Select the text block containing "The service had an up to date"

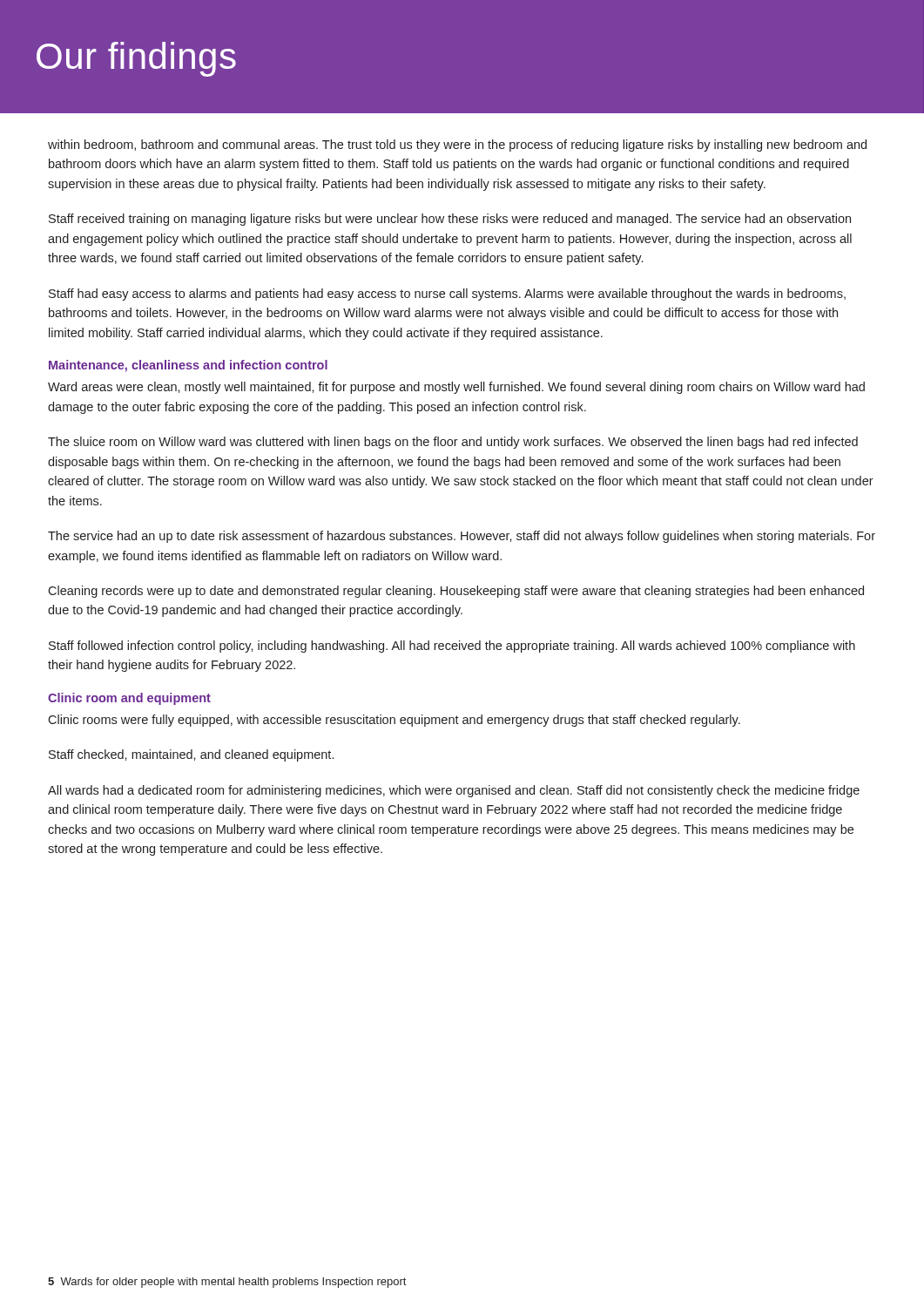[462, 546]
